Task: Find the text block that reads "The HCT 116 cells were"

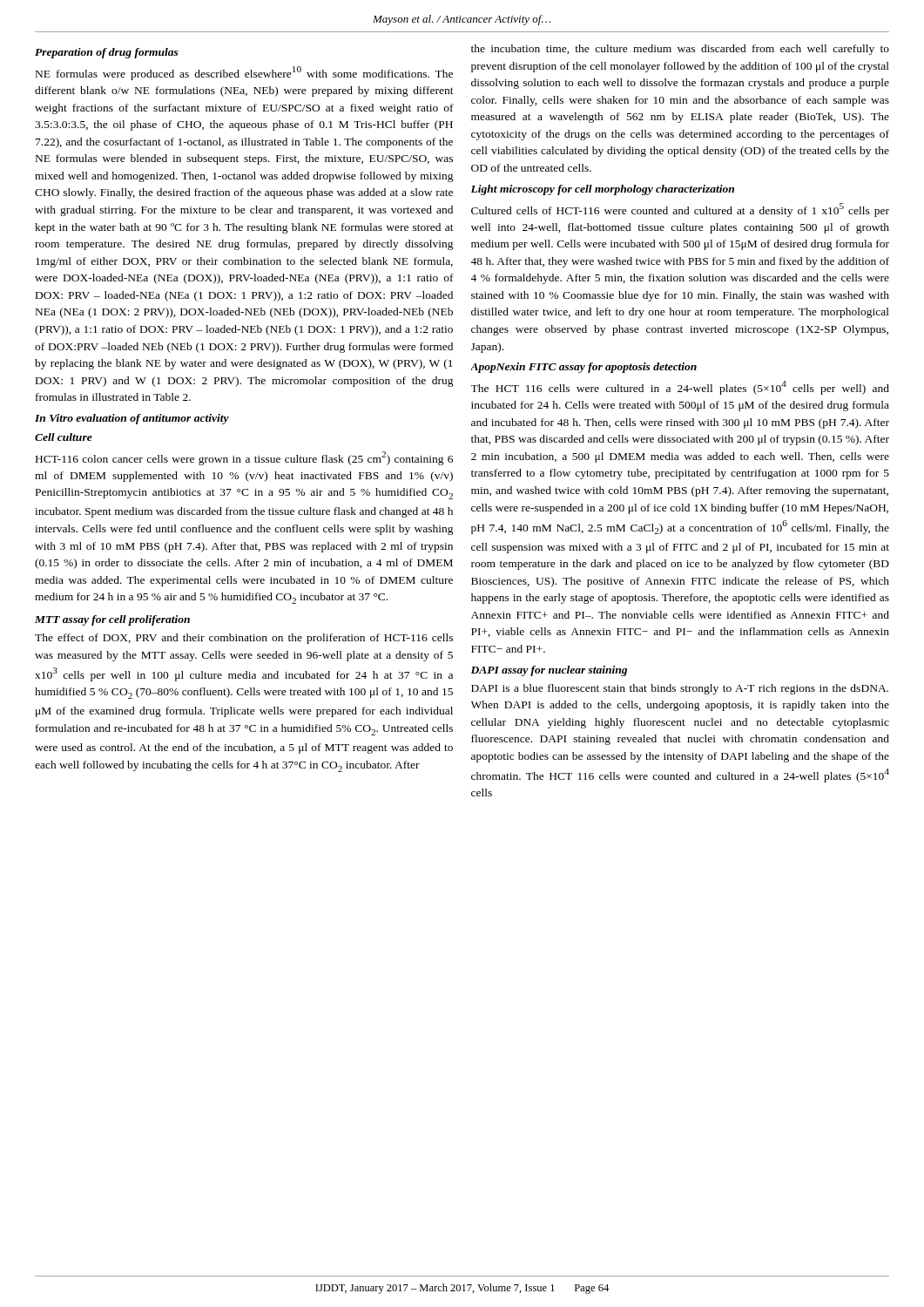Action: 680,517
